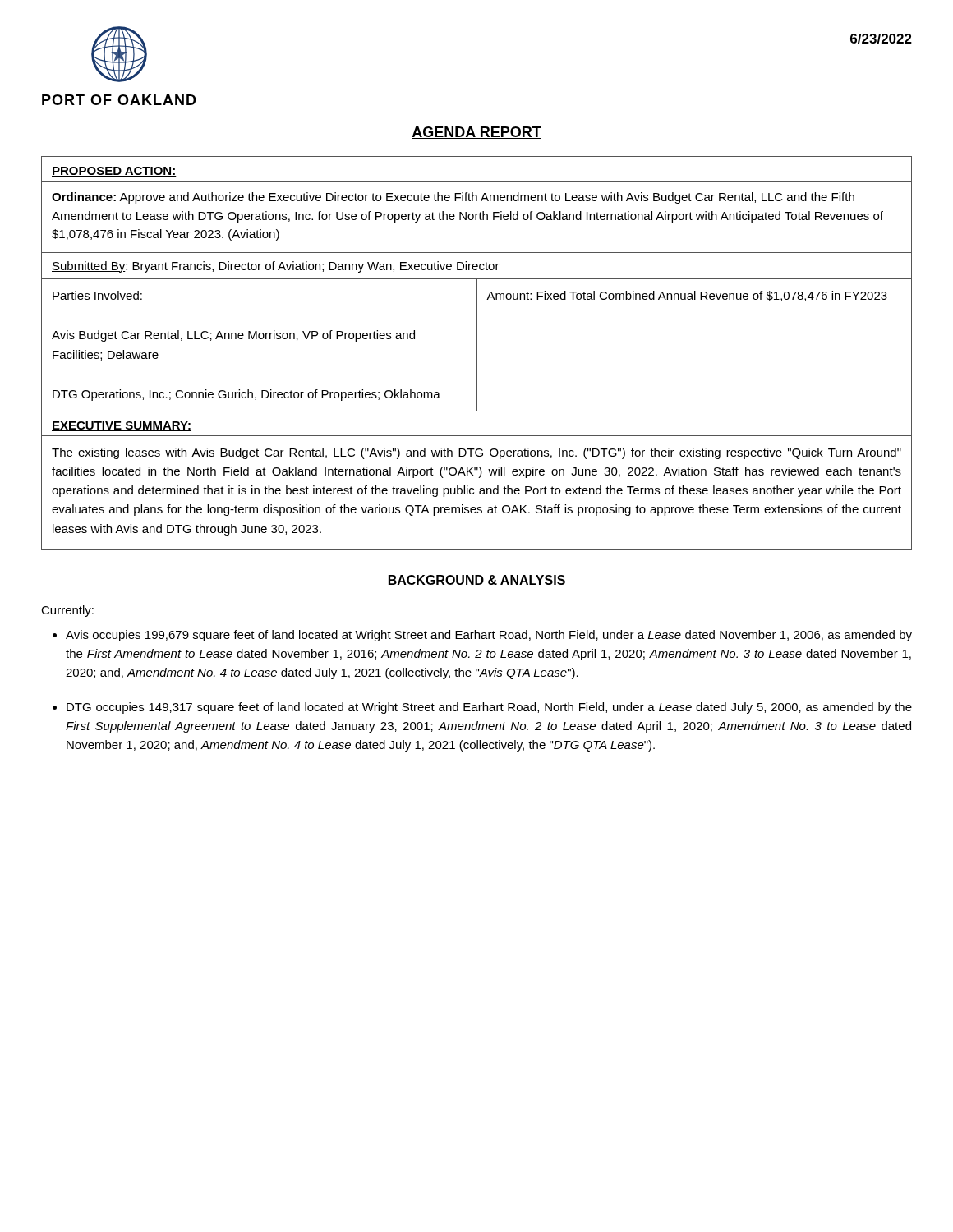The width and height of the screenshot is (953, 1232).
Task: Locate the text block that reads "The existing leases with"
Action: pyautogui.click(x=476, y=490)
